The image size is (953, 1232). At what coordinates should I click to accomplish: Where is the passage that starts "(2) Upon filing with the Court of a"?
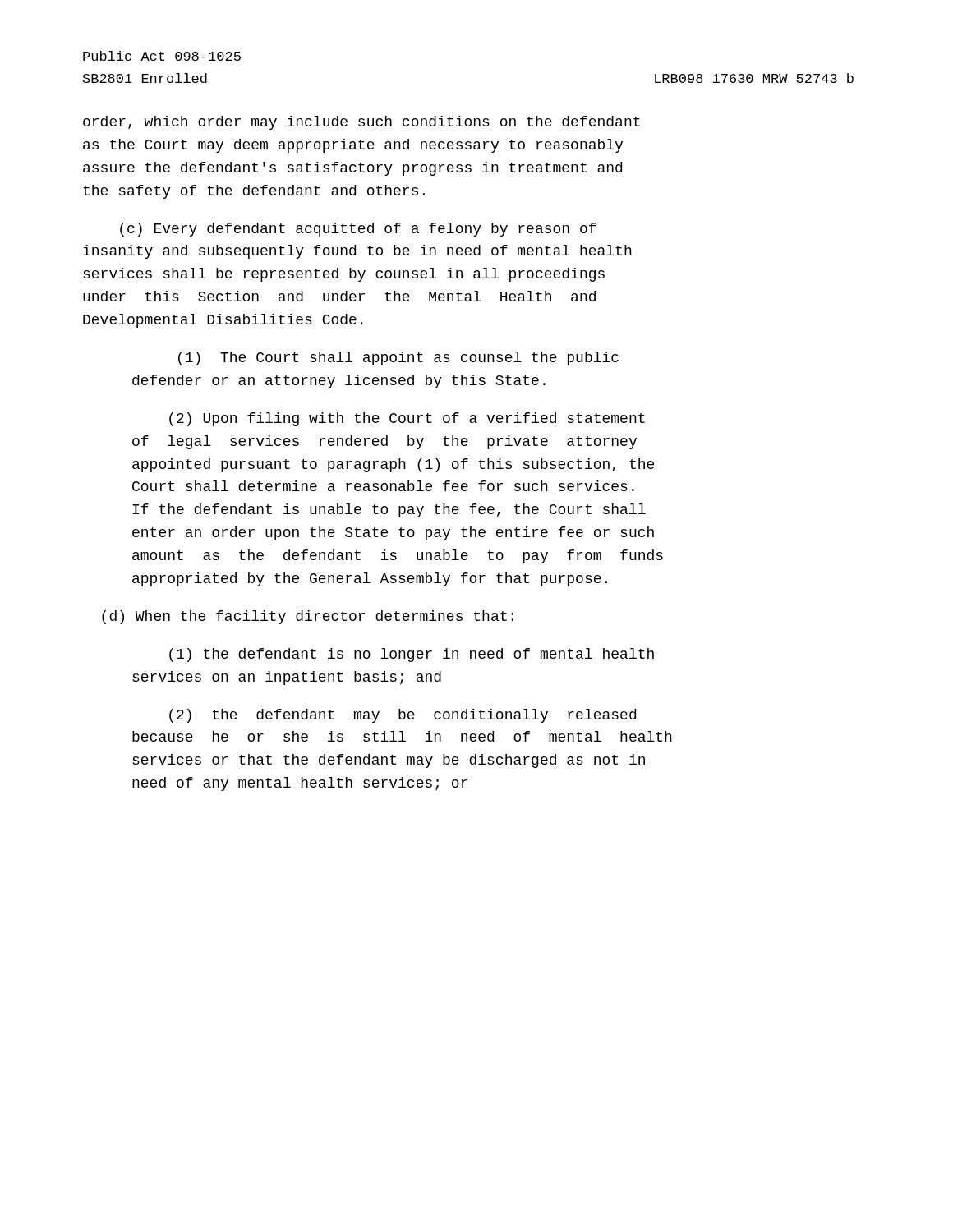click(398, 499)
